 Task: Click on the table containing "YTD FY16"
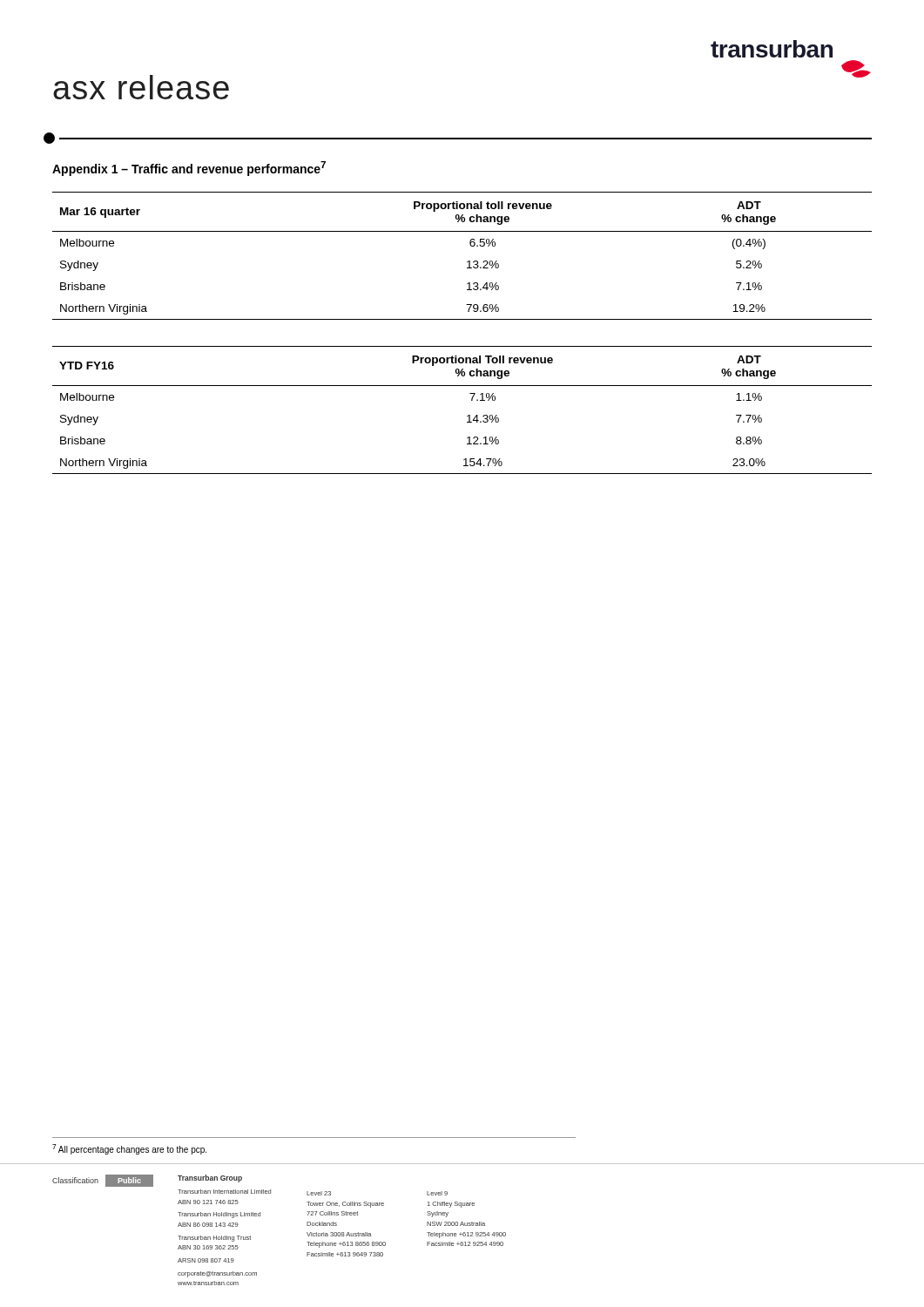[x=462, y=410]
